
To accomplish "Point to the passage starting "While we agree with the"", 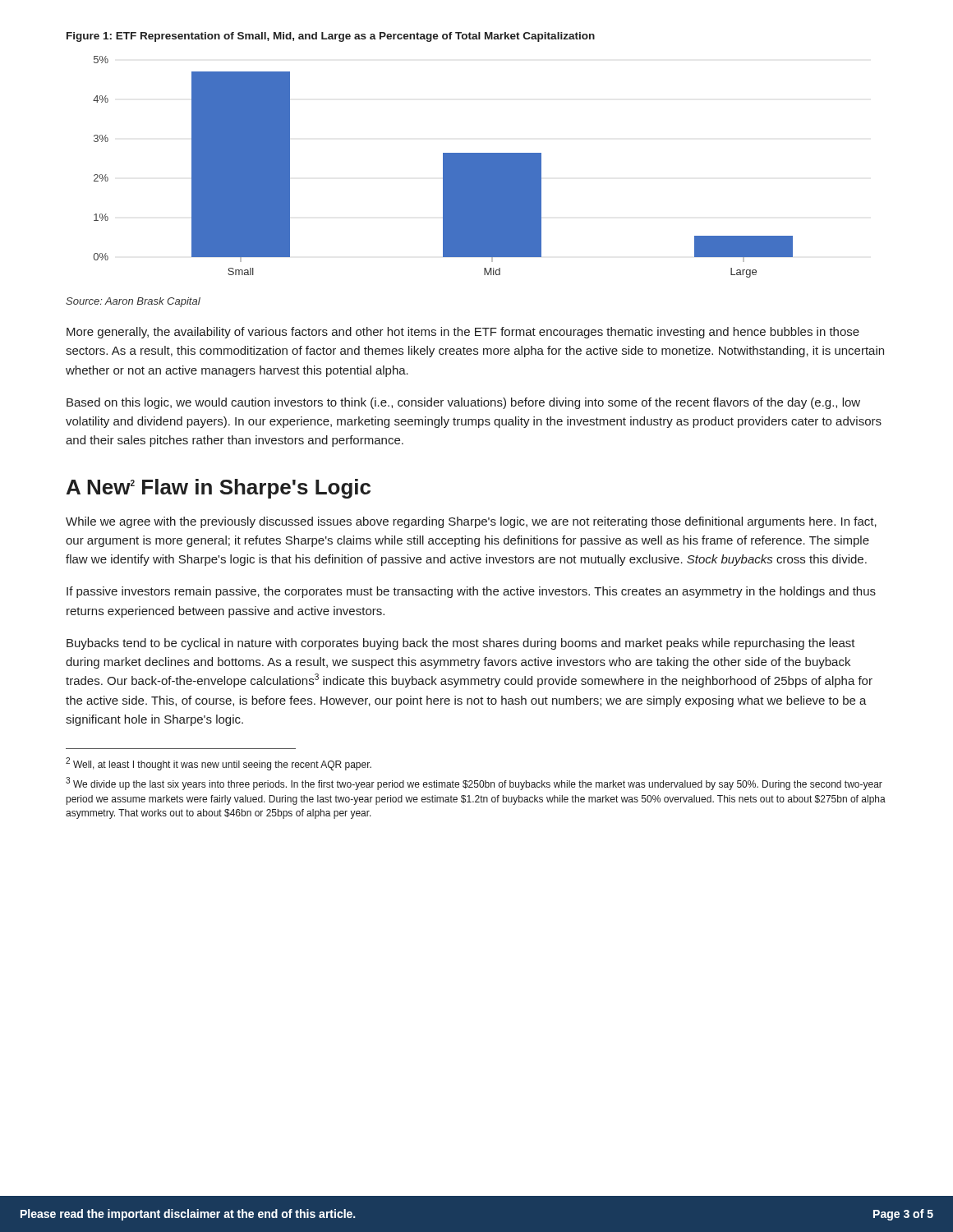I will point(471,540).
